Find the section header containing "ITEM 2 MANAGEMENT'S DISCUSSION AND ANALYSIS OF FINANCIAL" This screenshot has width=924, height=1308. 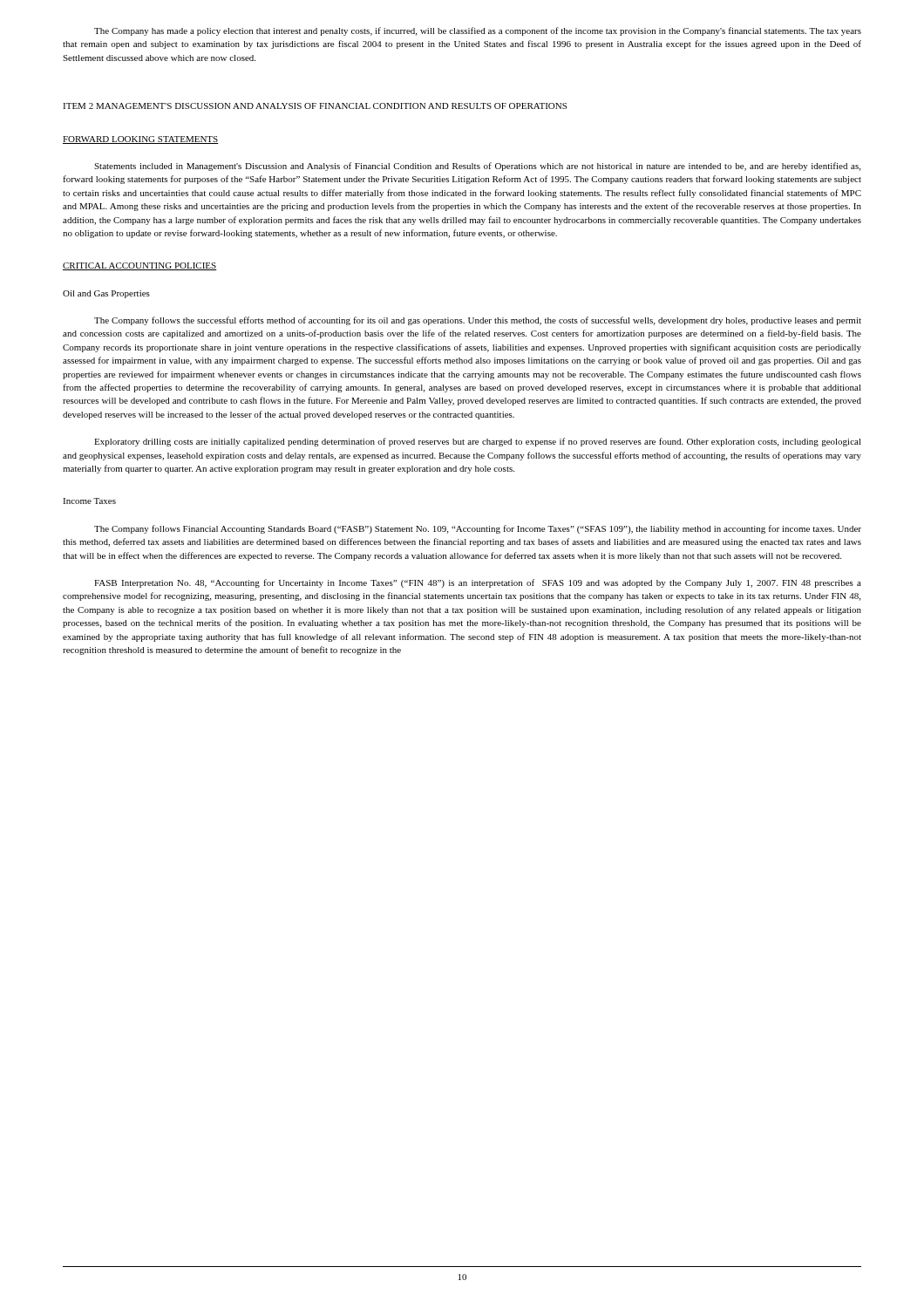[x=462, y=106]
